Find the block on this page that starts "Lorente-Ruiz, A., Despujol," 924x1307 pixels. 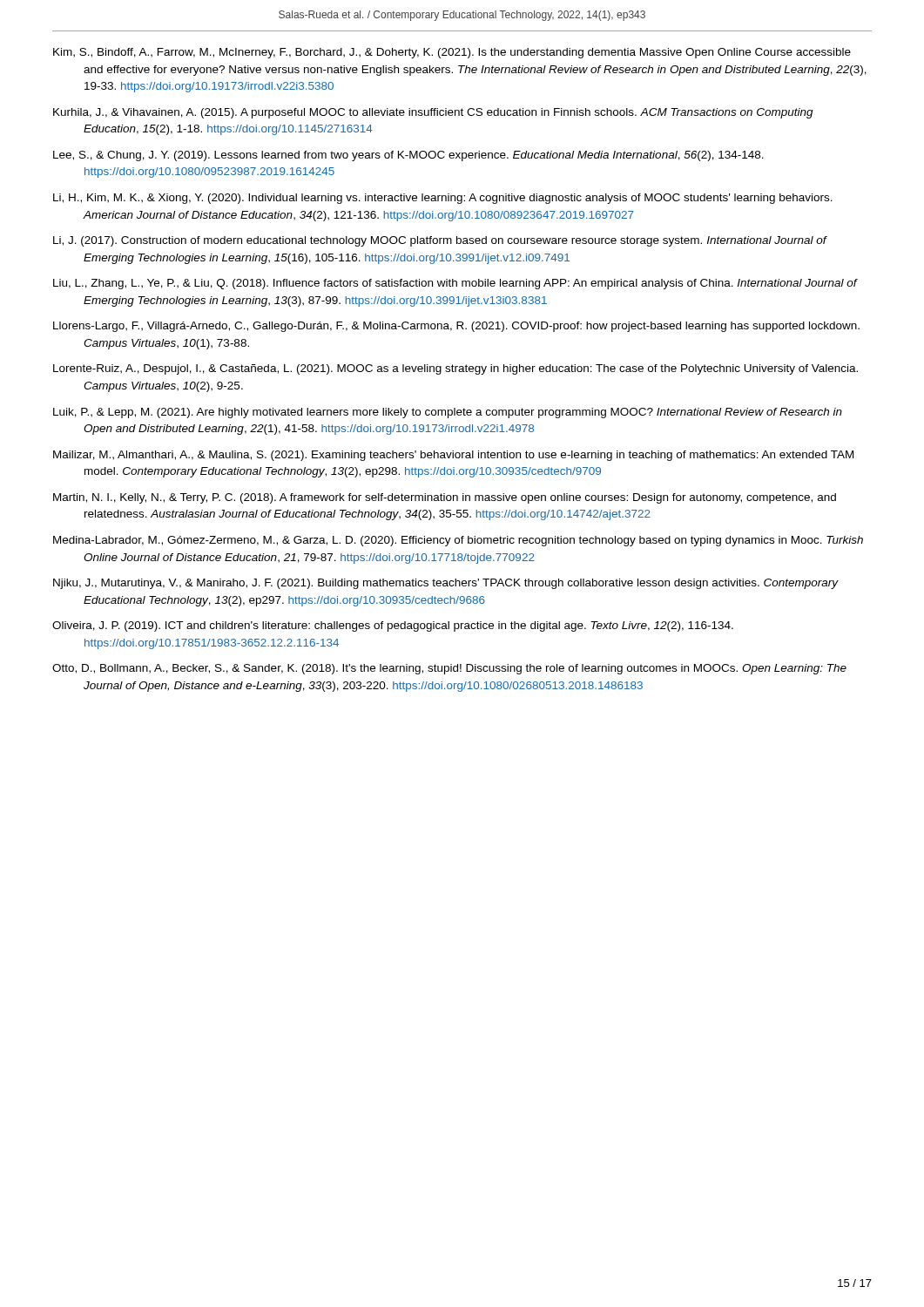(456, 377)
